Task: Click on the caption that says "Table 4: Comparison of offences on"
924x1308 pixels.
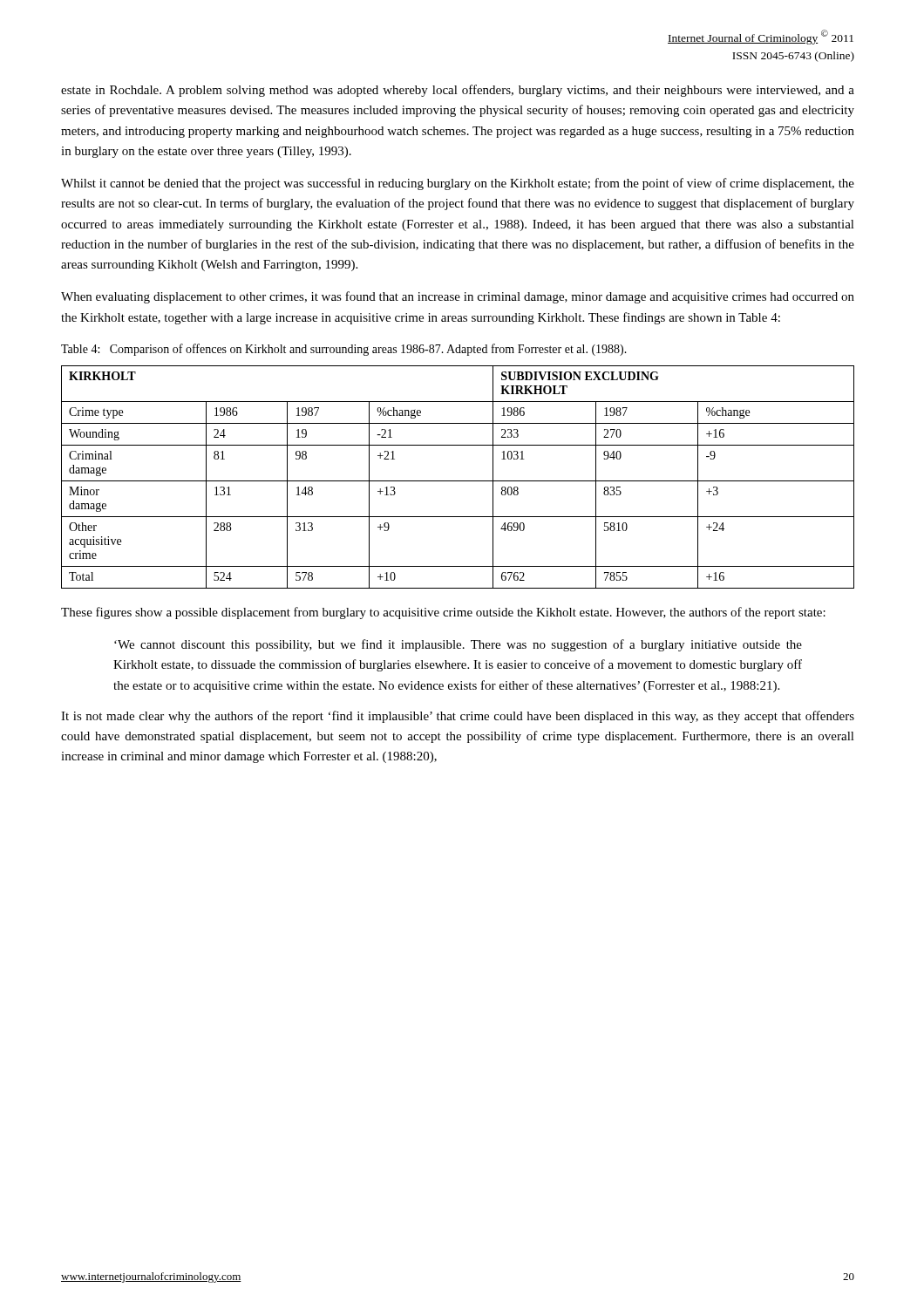Action: (x=344, y=349)
